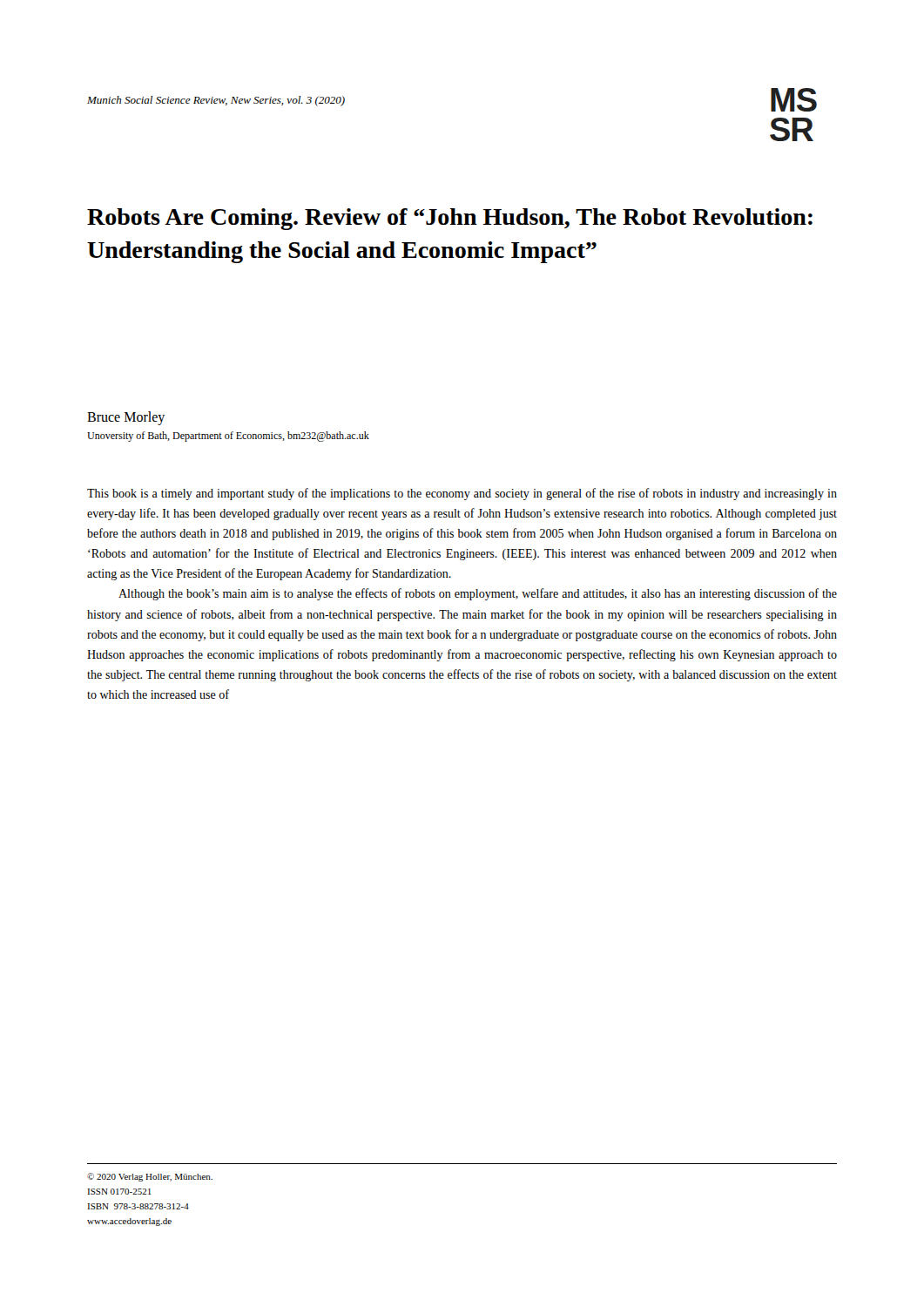Screen dimensions: 1307x924
Task: Where does it say "© 2020 Verlag Holler, München.ISSN 0170-2521ISBN 978-3-88278-312-4www.accedoverlag.de"?
Action: pos(150,1177)
